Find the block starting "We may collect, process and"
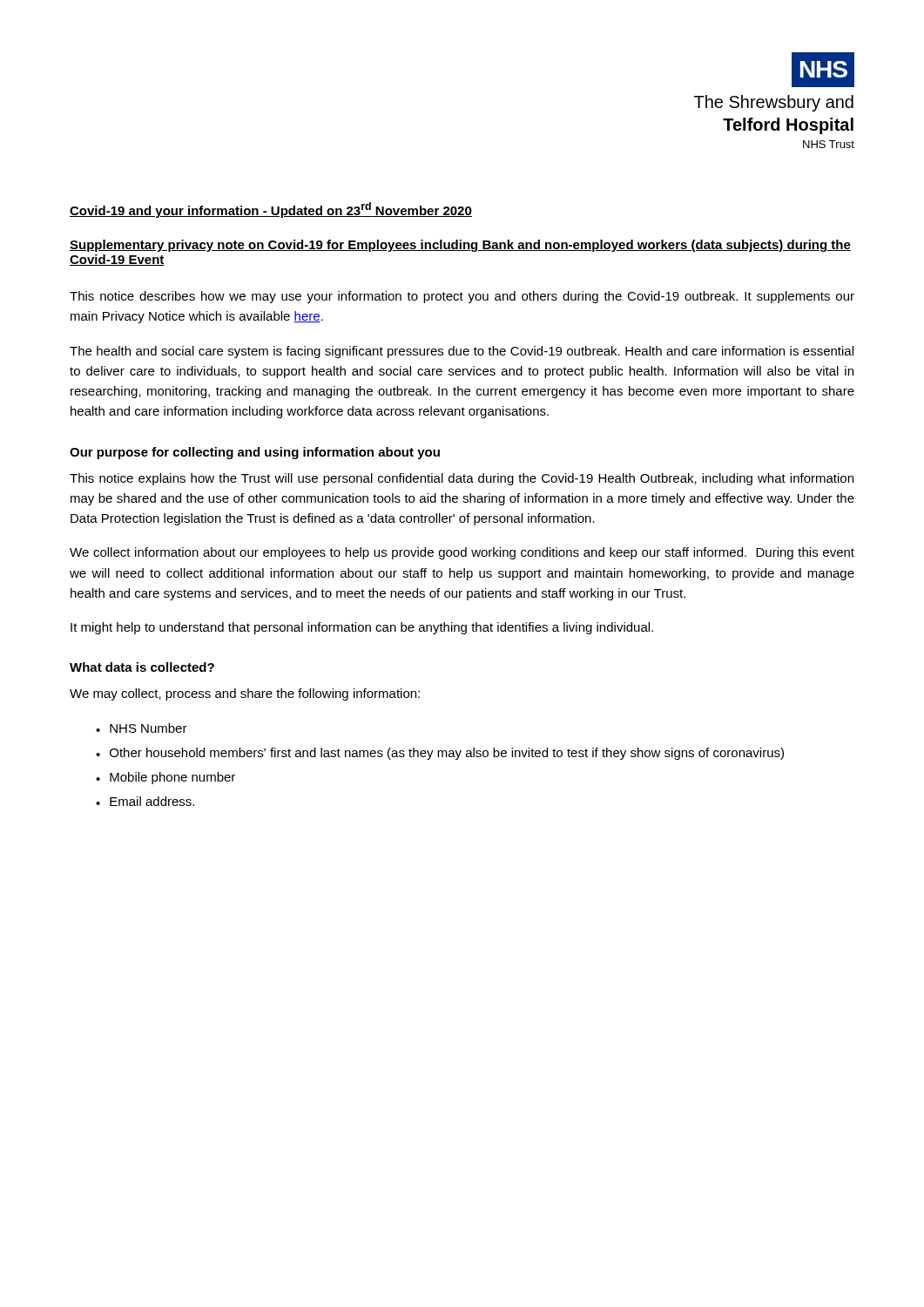Screen dimensions: 1307x924 245,693
